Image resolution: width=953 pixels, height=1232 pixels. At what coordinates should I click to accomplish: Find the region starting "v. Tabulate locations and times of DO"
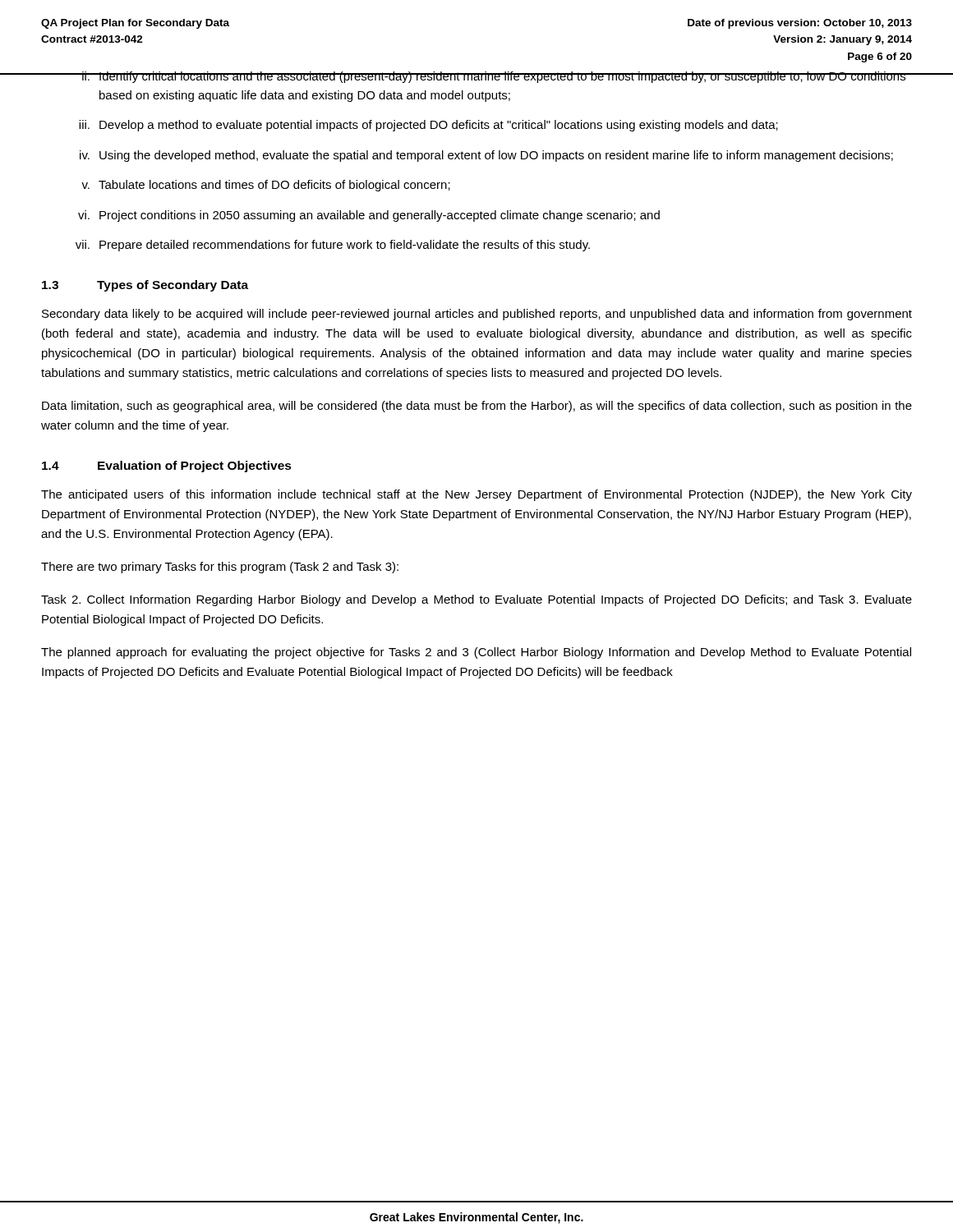tap(266, 186)
